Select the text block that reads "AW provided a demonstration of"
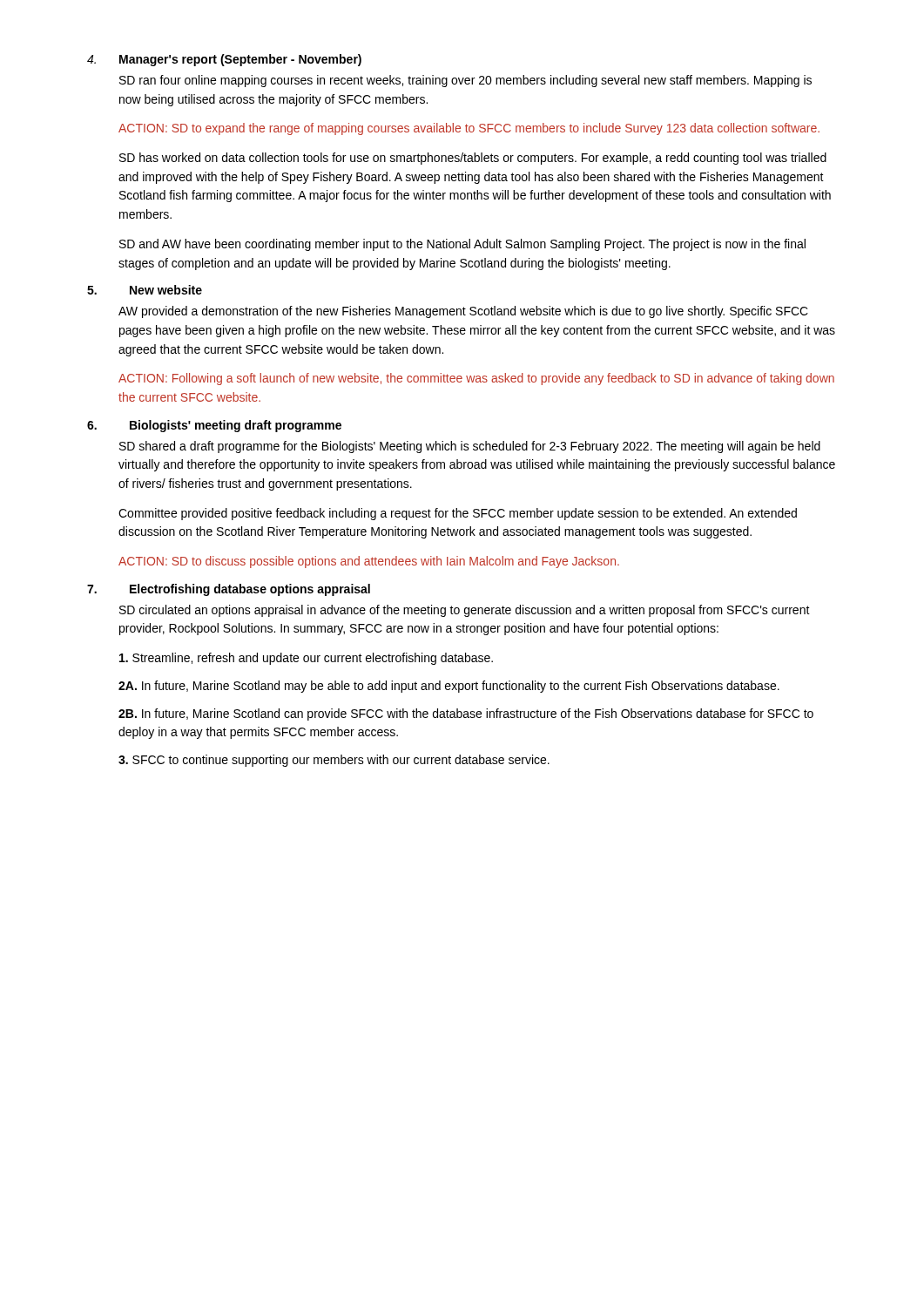This screenshot has height=1307, width=924. (x=477, y=330)
